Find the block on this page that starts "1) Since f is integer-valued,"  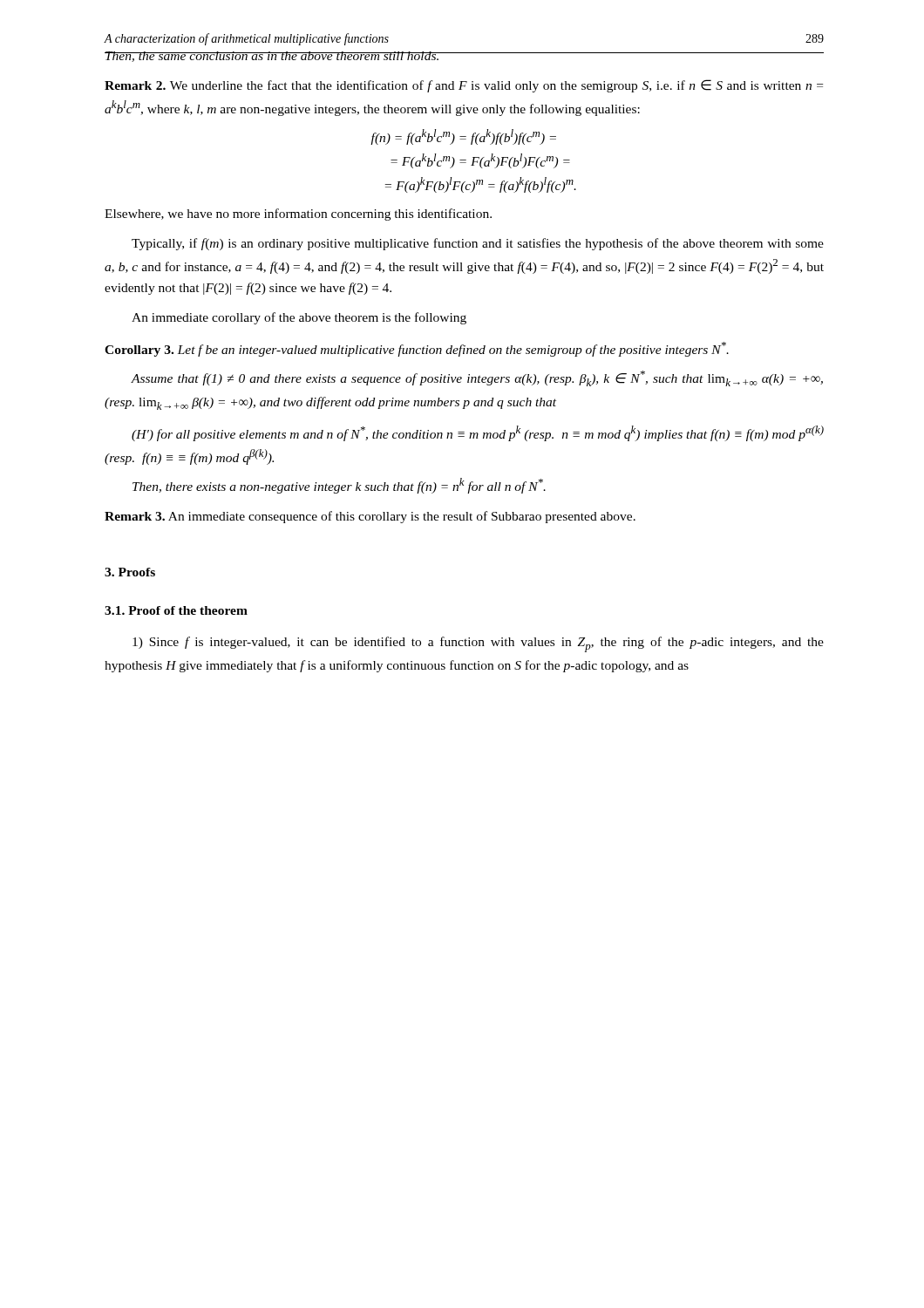tap(464, 653)
